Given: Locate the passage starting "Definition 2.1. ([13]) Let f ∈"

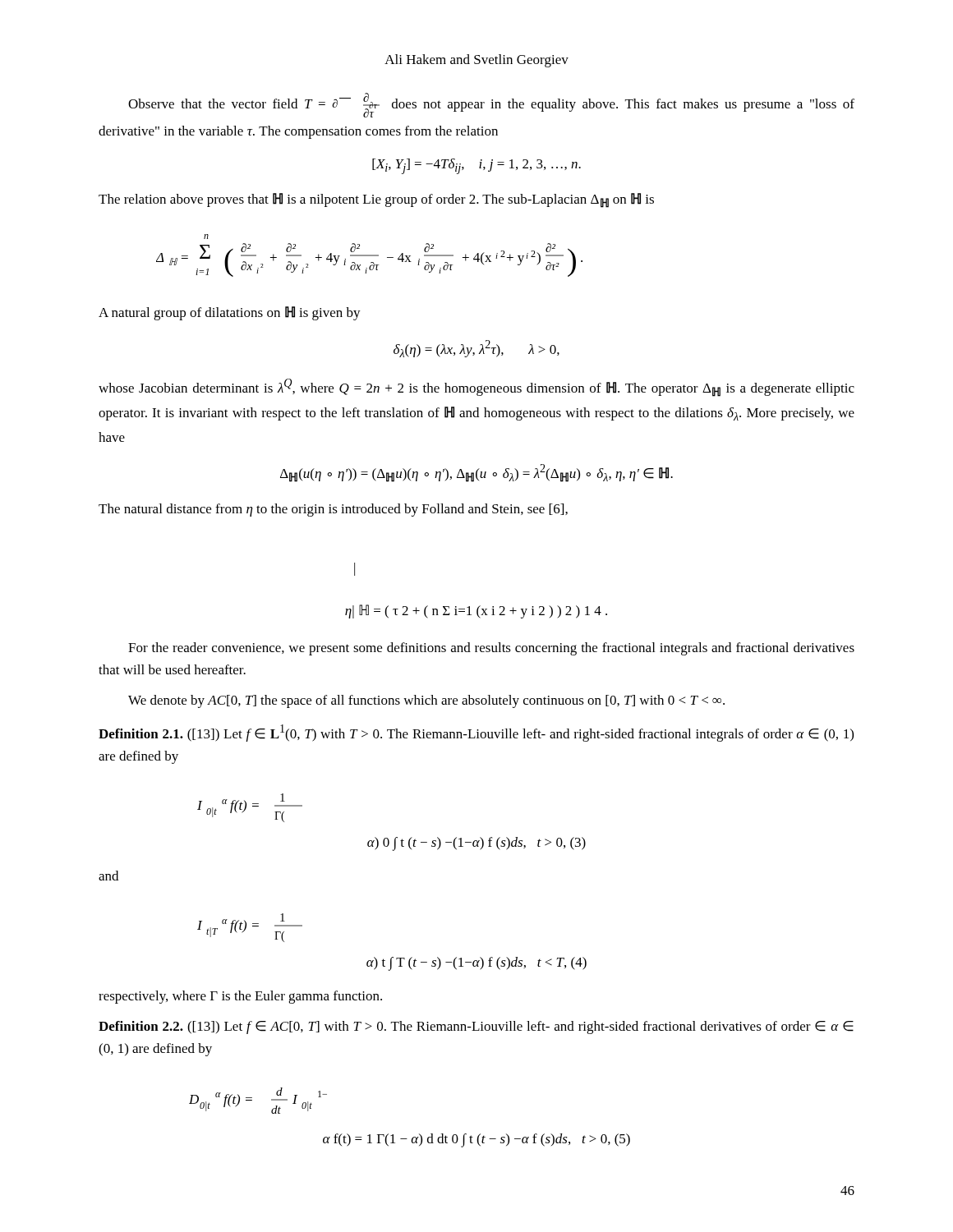Looking at the screenshot, I should click(476, 743).
